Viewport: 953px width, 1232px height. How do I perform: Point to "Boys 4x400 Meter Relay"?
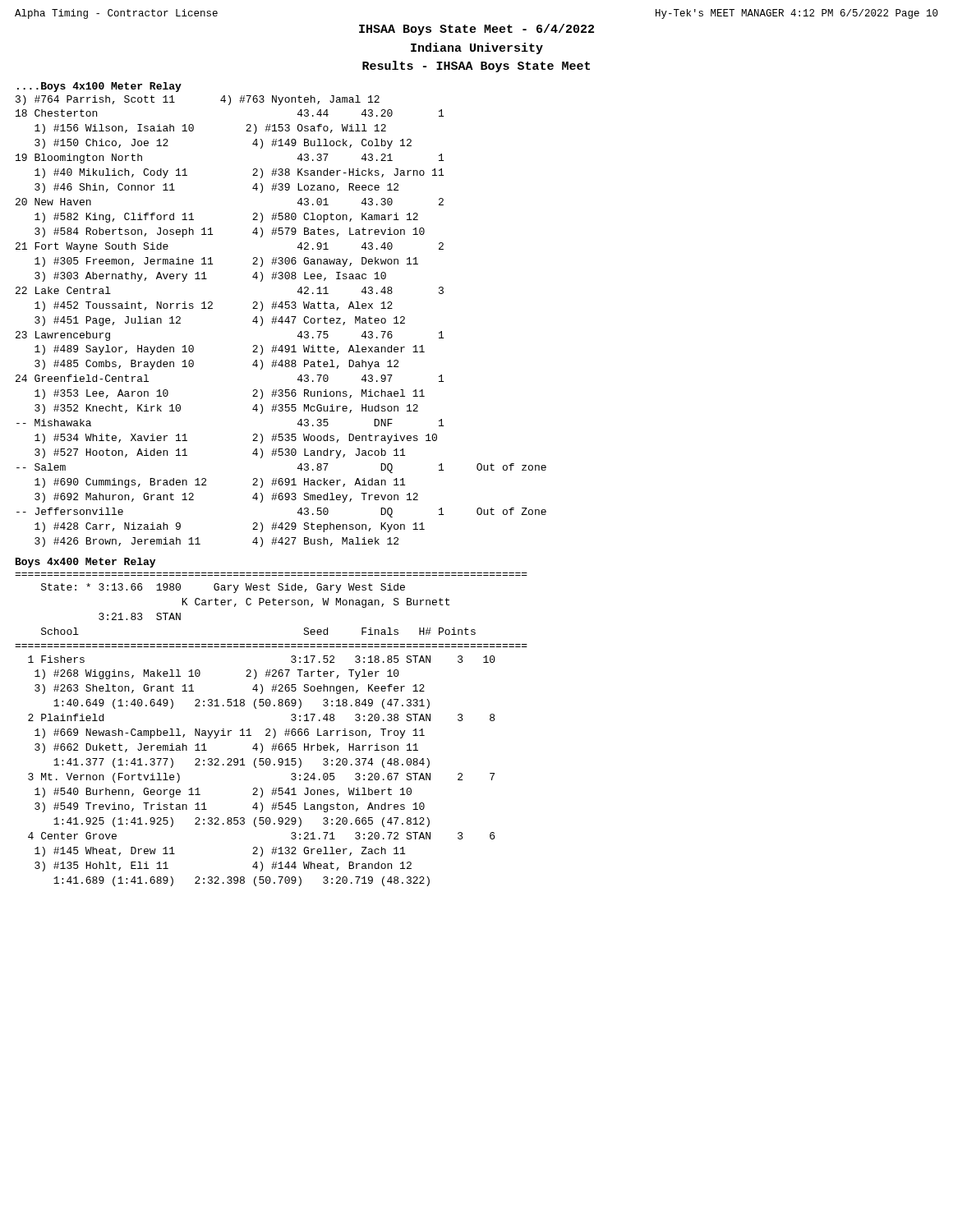[x=85, y=562]
